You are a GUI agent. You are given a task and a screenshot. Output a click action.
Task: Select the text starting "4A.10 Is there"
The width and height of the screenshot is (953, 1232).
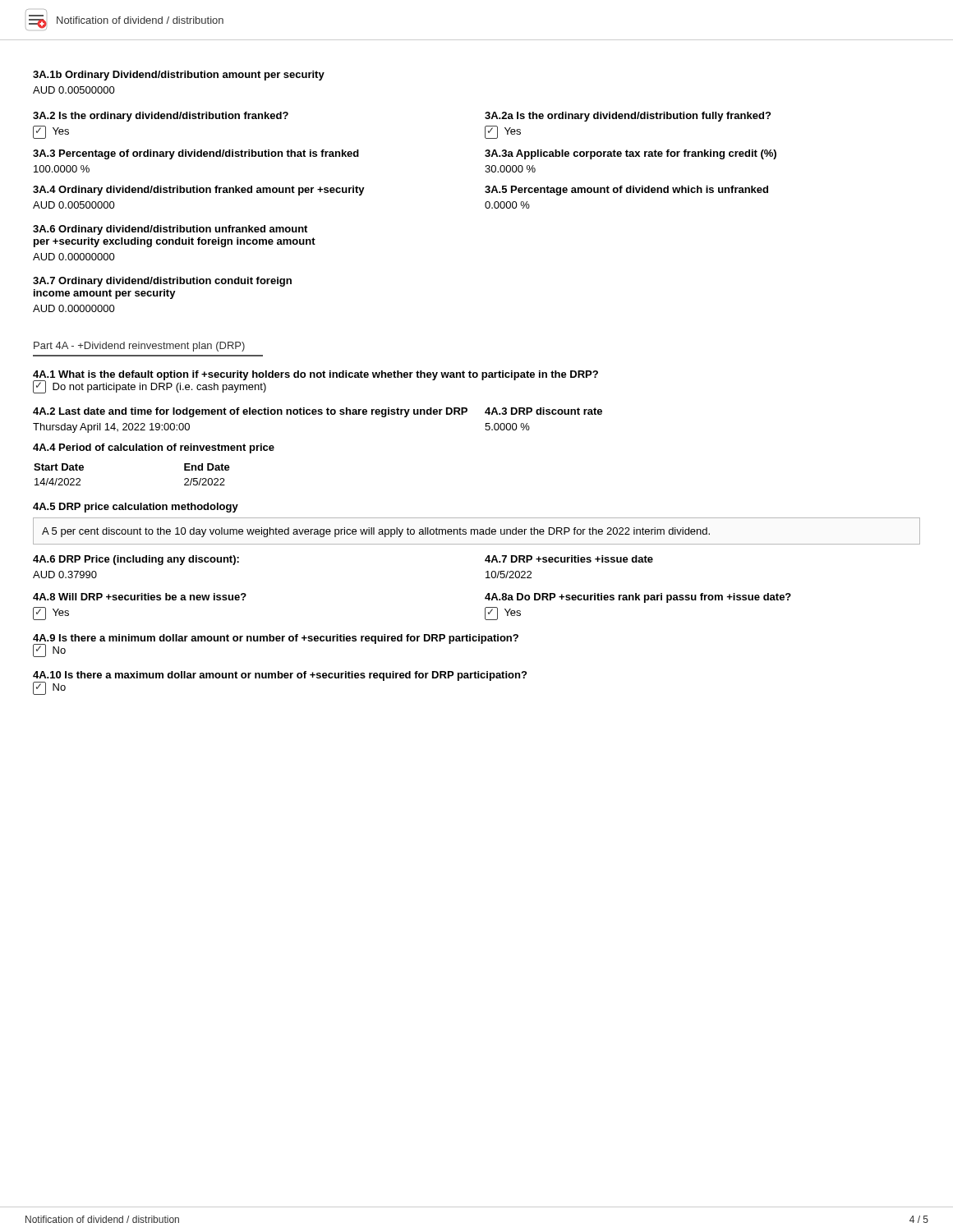tap(280, 682)
